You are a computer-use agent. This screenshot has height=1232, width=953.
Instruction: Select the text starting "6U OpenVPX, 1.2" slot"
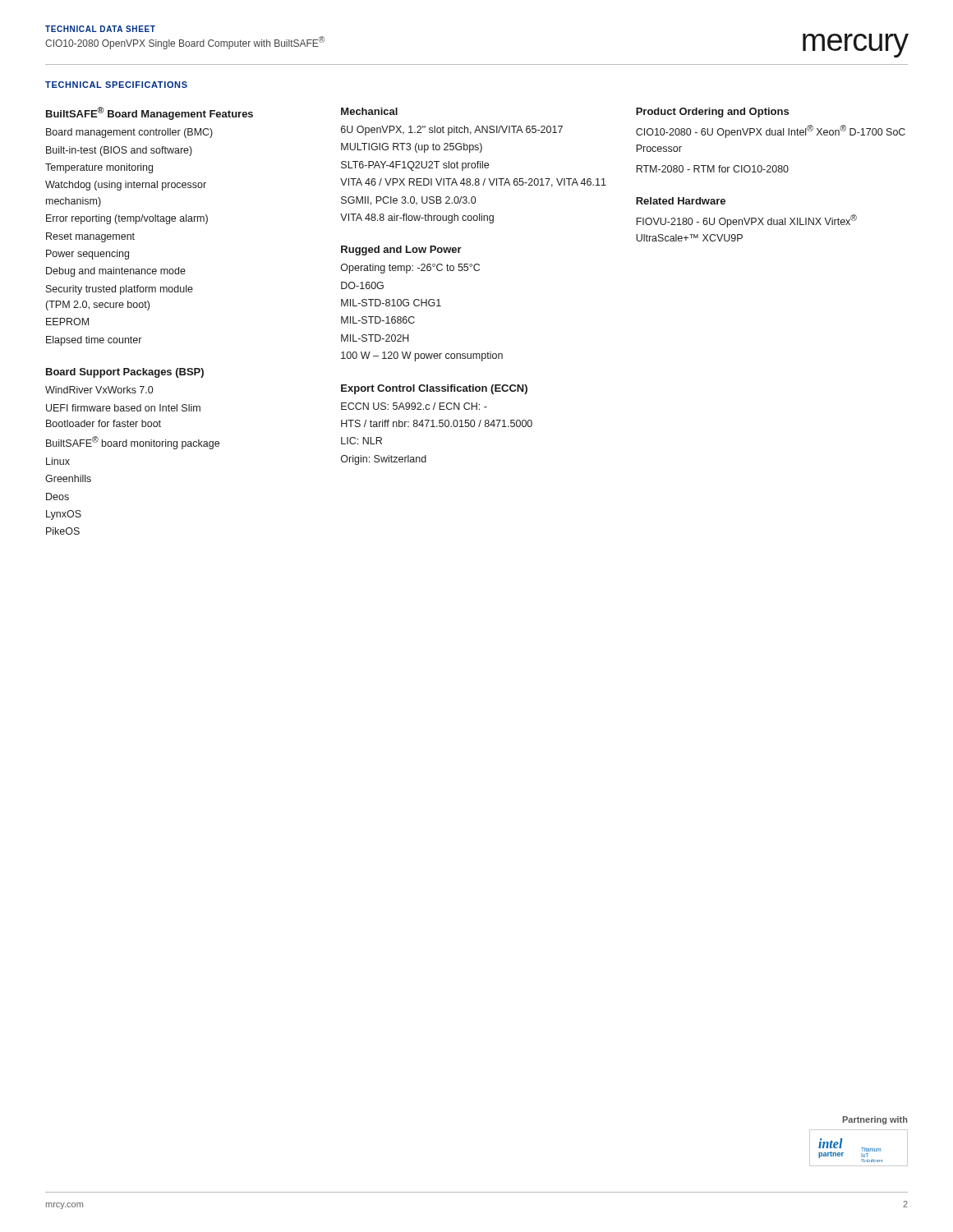coord(452,130)
